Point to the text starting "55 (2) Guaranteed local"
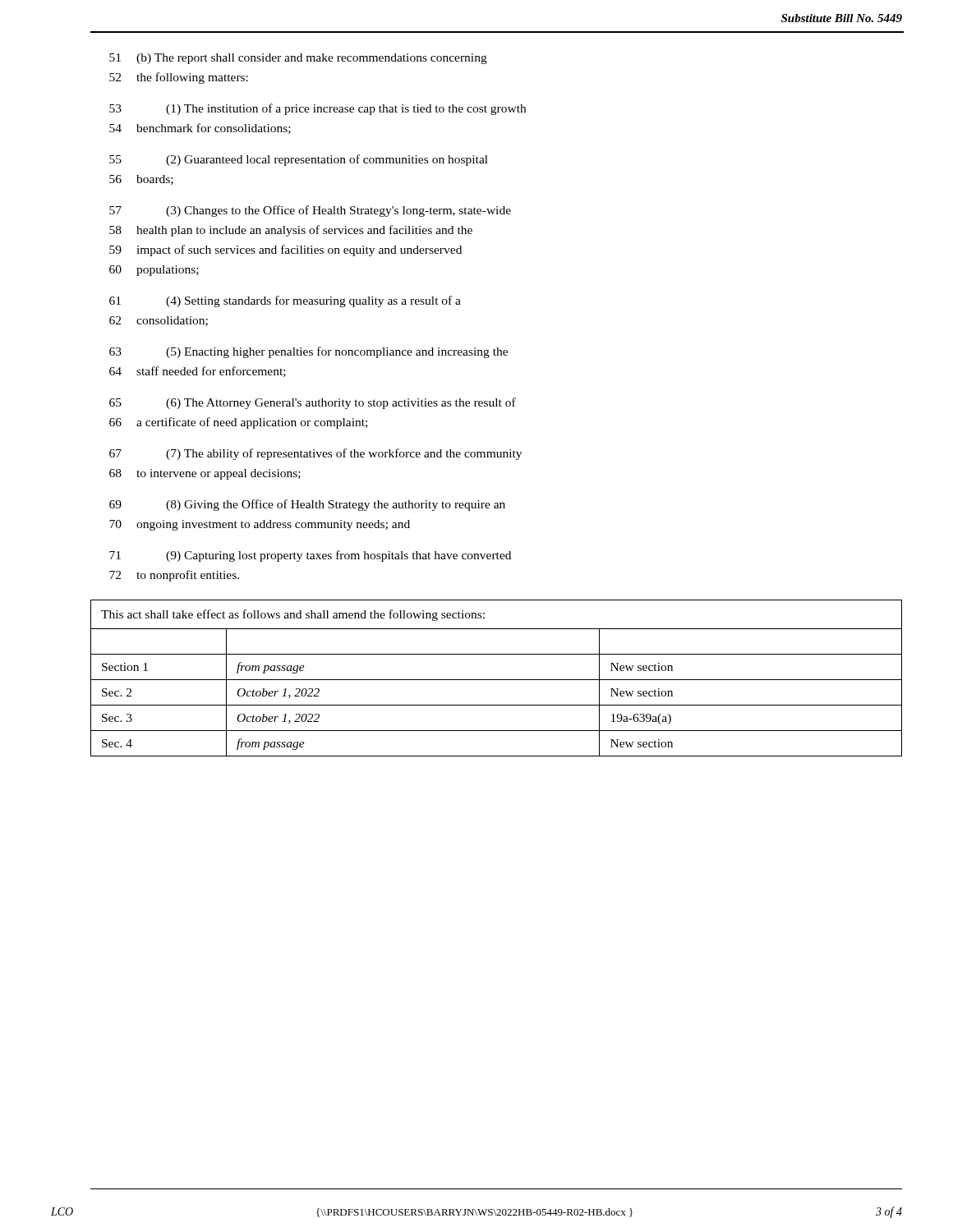The width and height of the screenshot is (953, 1232). [496, 169]
